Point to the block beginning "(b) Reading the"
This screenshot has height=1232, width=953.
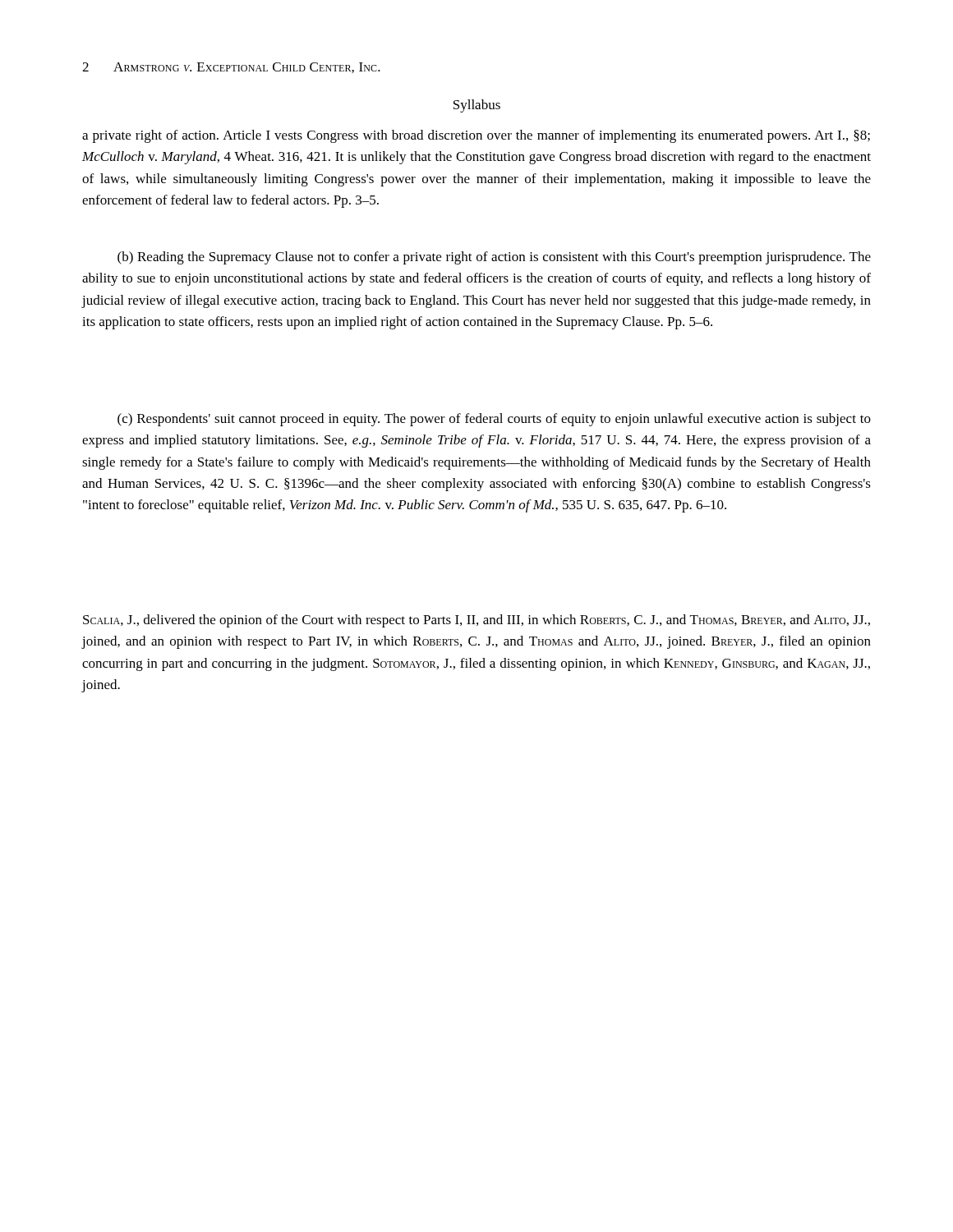476,290
